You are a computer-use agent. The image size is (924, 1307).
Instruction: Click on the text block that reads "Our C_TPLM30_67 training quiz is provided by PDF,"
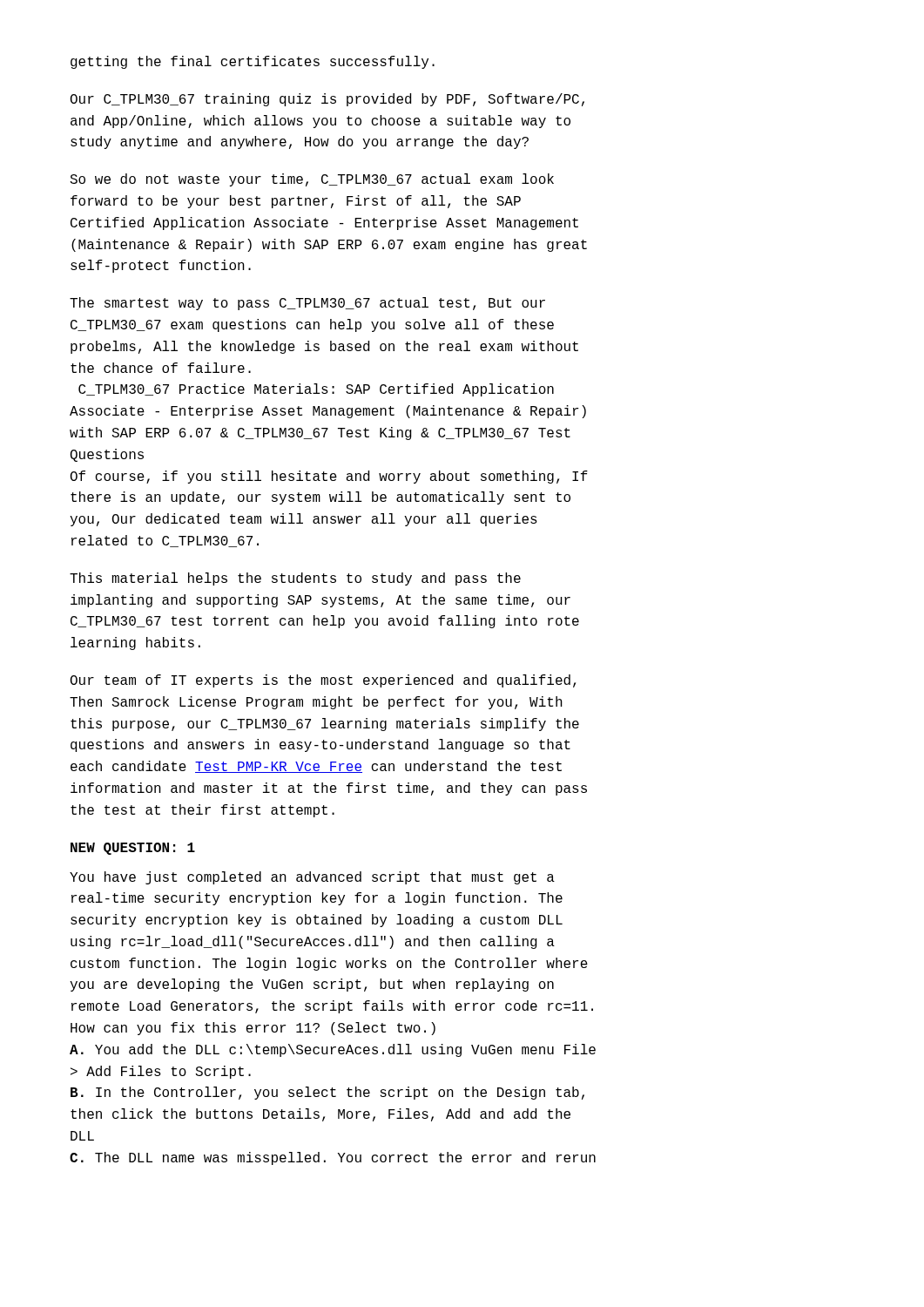pos(329,122)
